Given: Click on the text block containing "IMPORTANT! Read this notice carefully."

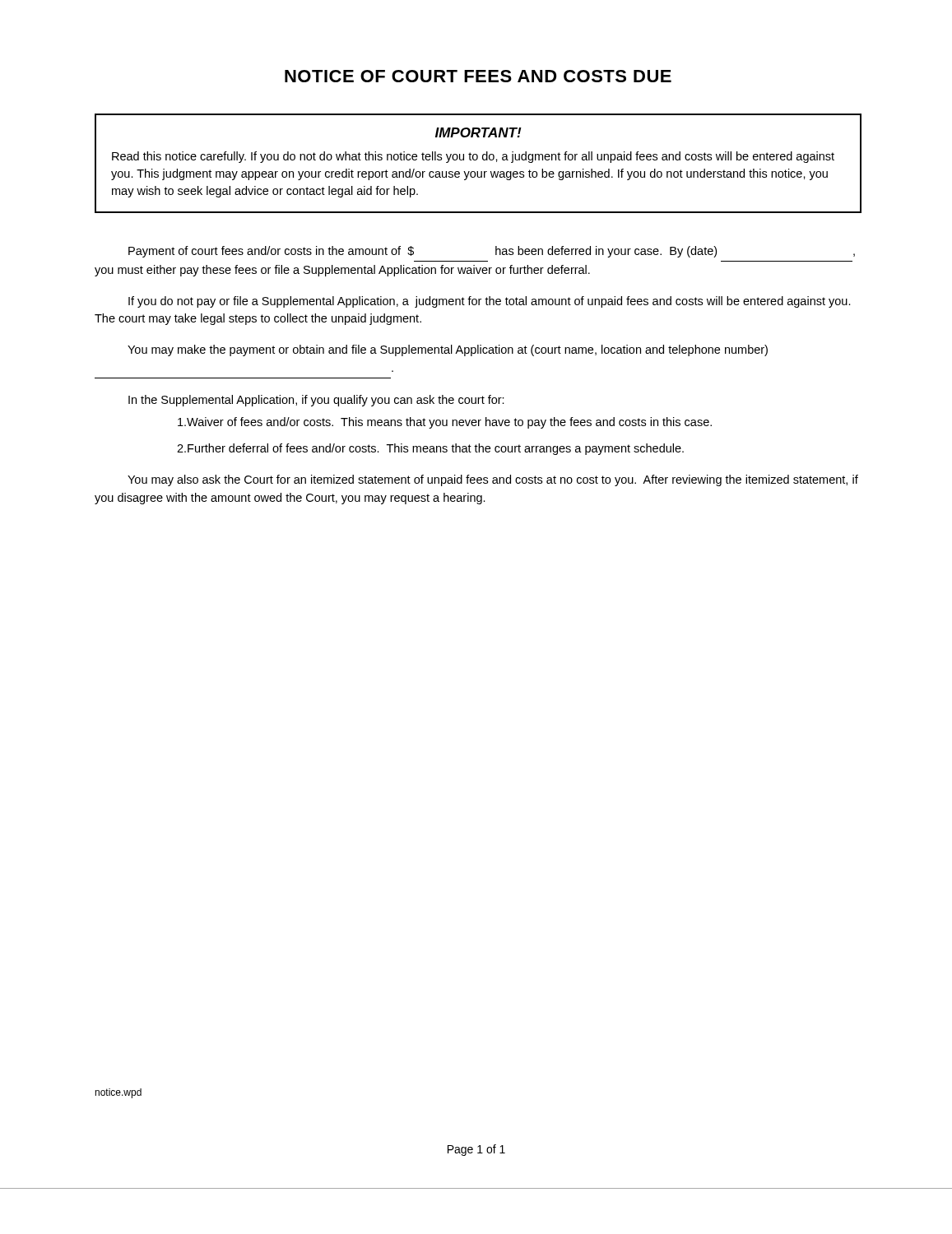Looking at the screenshot, I should coord(478,162).
